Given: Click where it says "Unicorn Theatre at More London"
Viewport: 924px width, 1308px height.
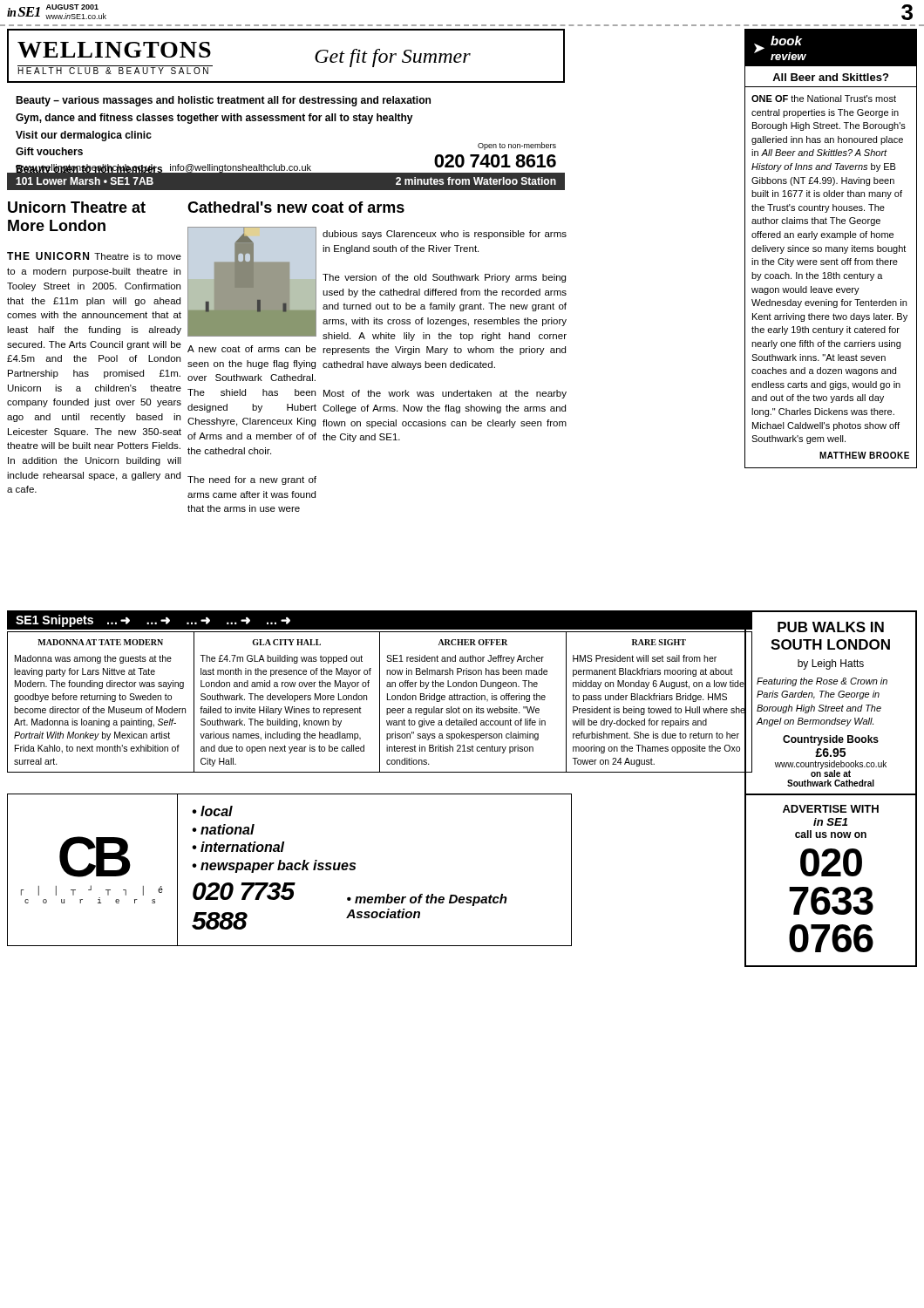Looking at the screenshot, I should point(76,217).
